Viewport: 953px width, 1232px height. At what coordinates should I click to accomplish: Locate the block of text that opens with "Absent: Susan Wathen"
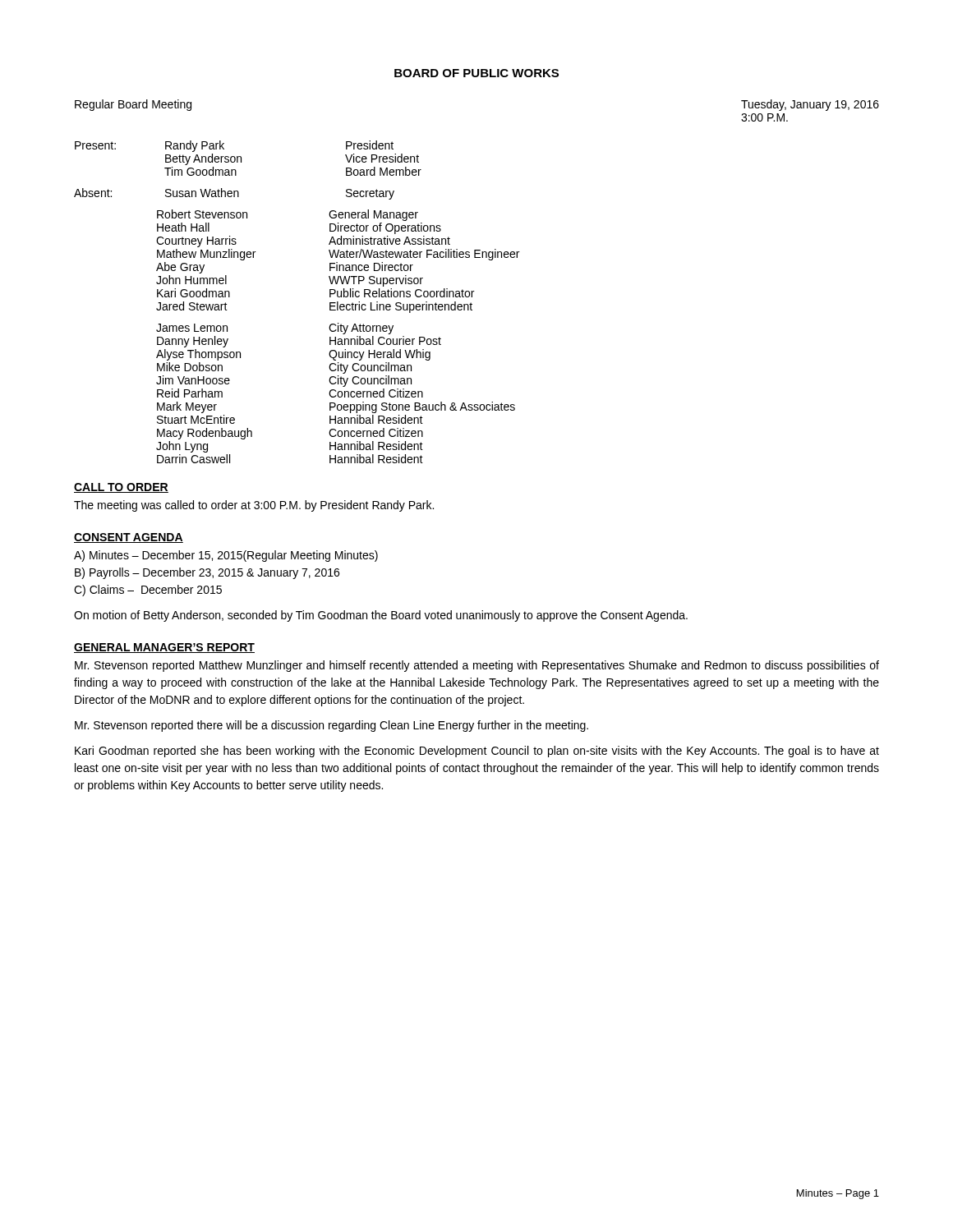pyautogui.click(x=234, y=194)
